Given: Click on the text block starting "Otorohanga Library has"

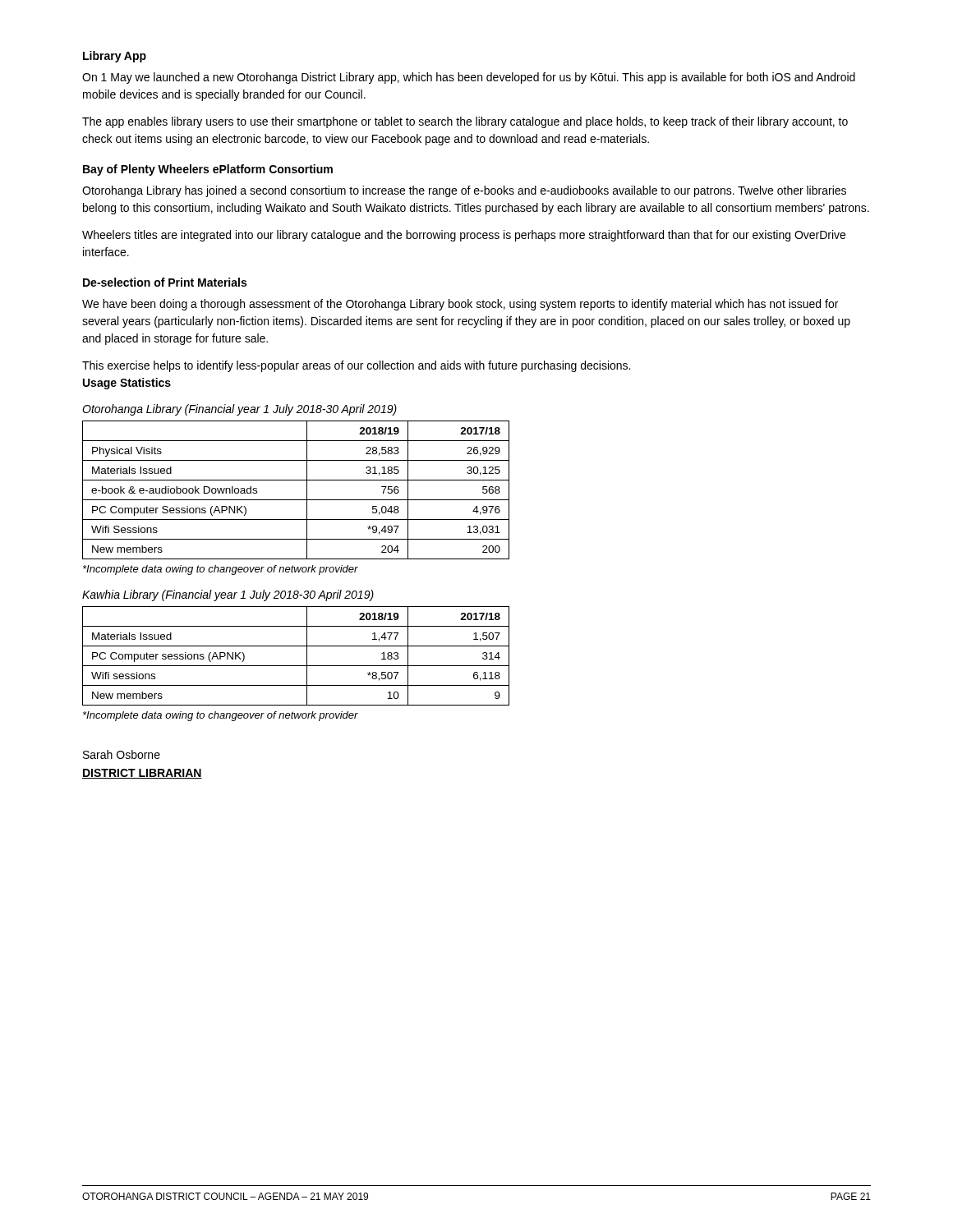Looking at the screenshot, I should tap(476, 199).
